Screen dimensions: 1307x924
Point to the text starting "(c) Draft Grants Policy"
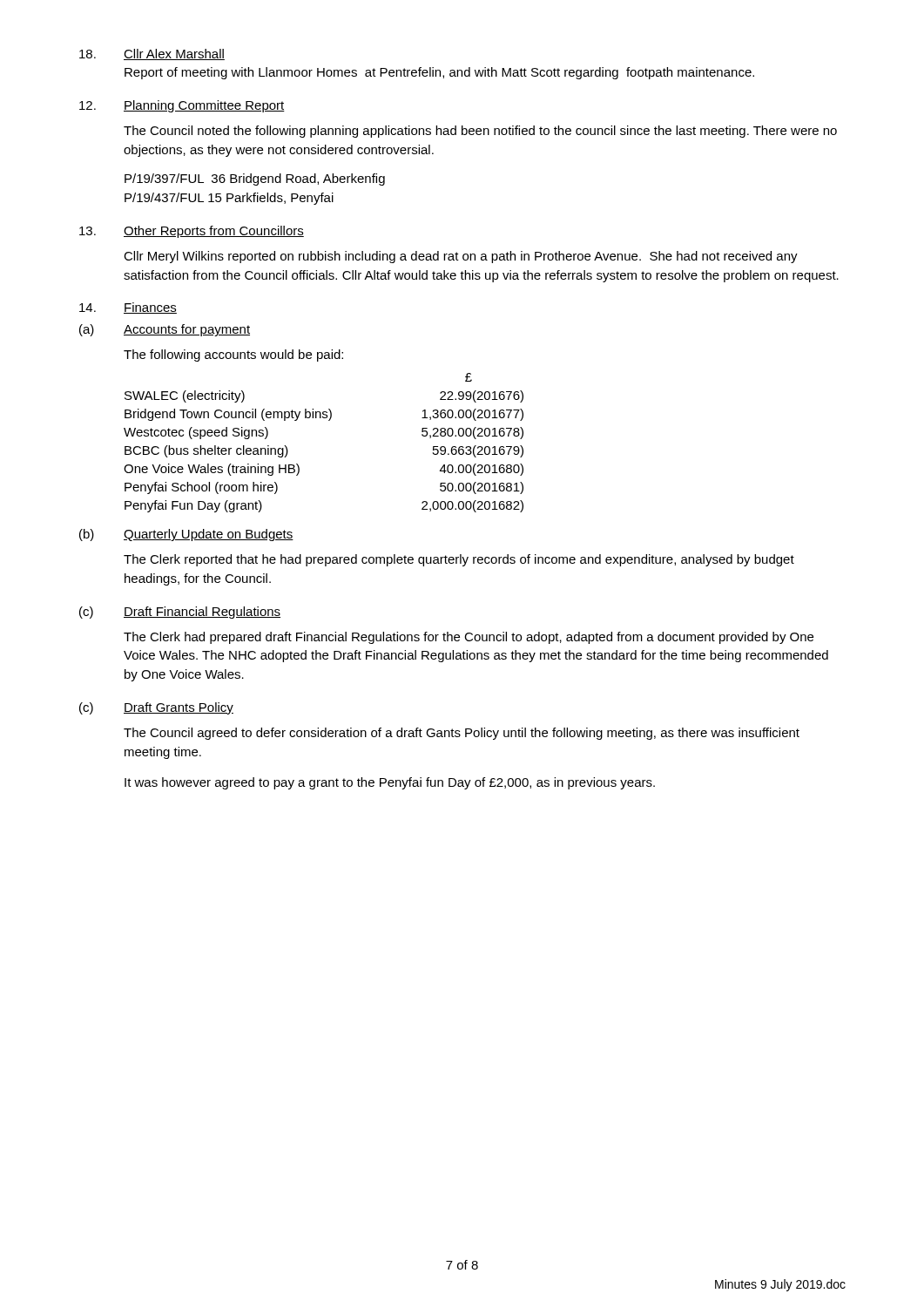156,707
